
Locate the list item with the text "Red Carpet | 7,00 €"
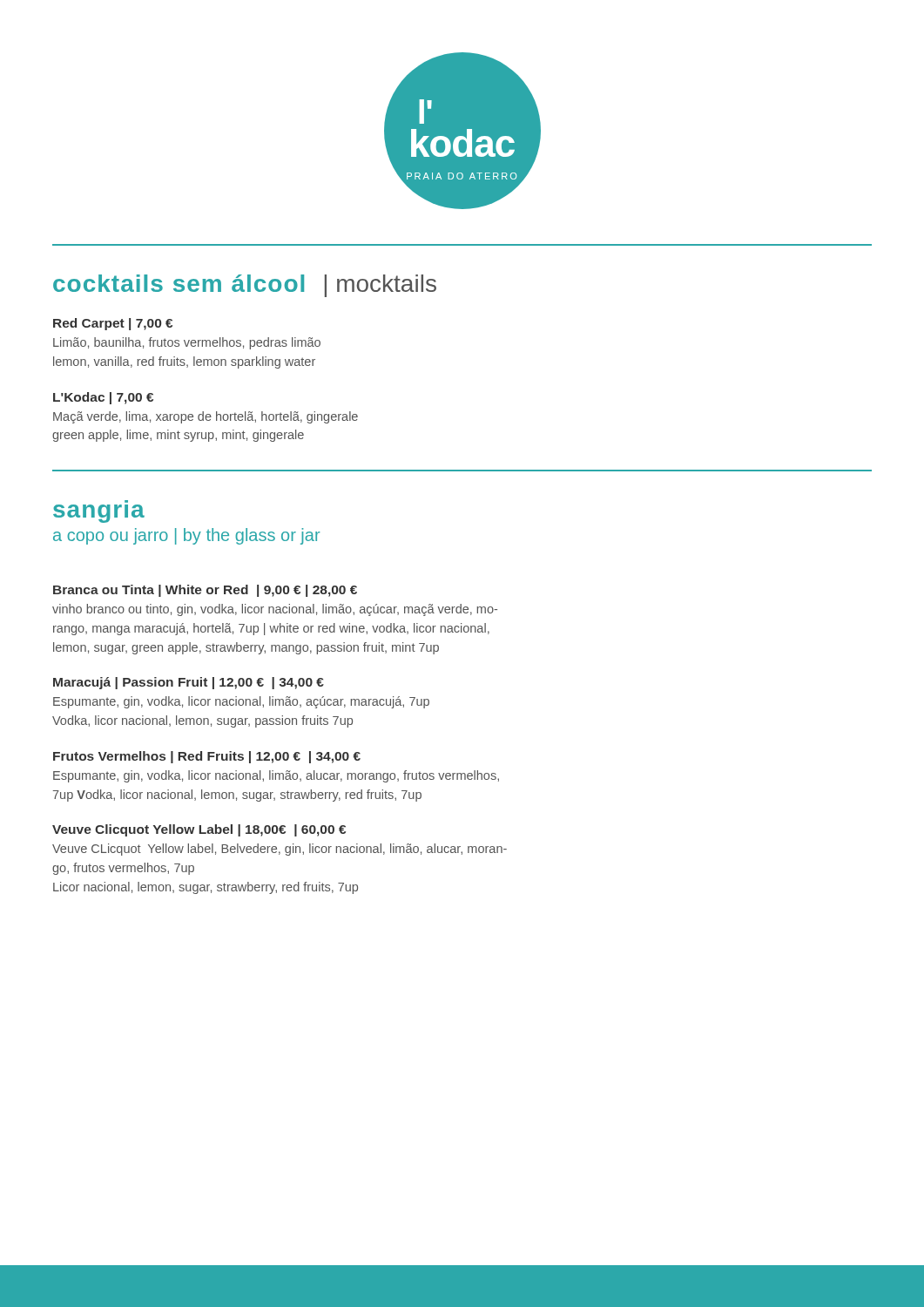[x=113, y=324]
